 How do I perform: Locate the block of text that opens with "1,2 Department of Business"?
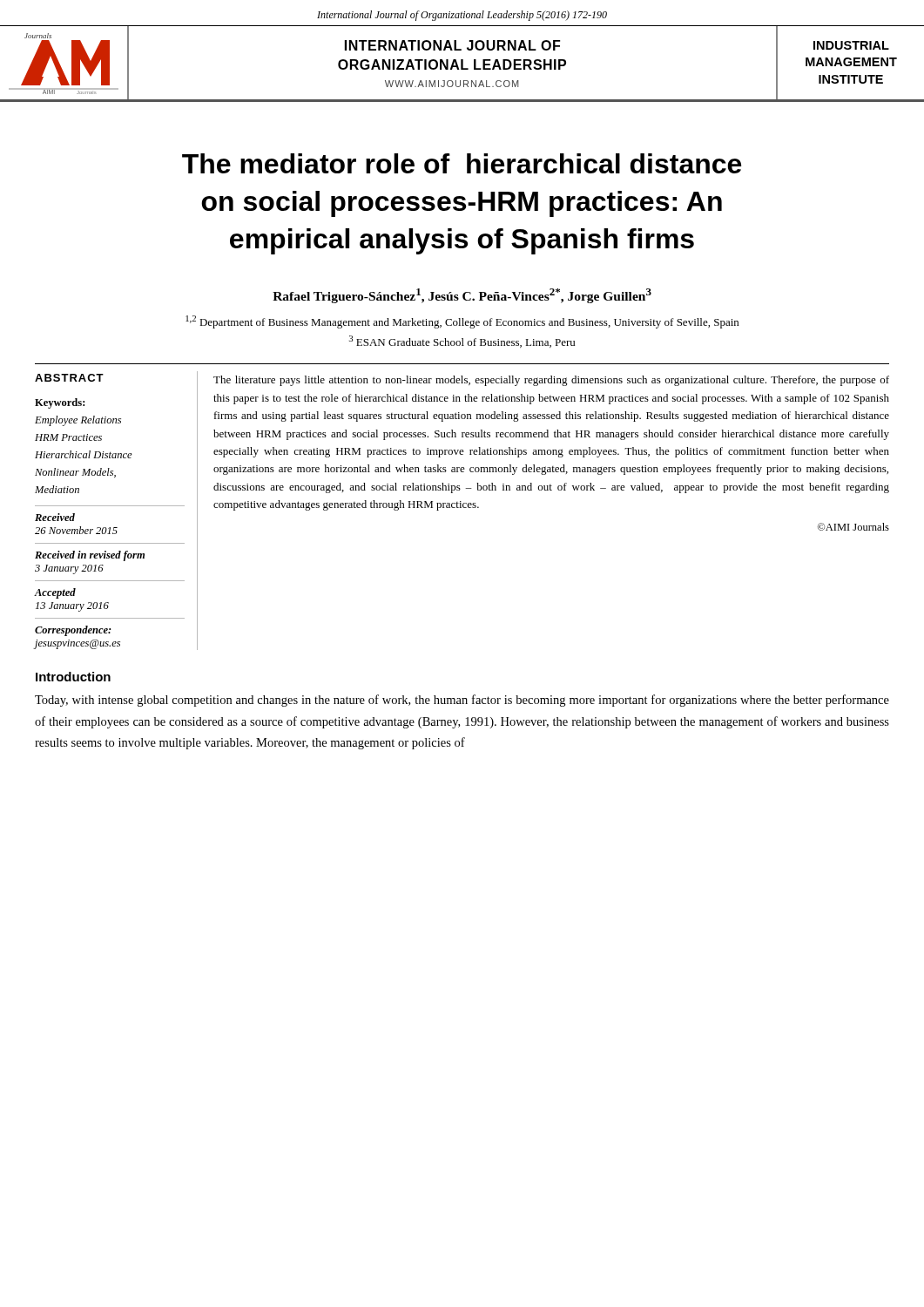462,321
